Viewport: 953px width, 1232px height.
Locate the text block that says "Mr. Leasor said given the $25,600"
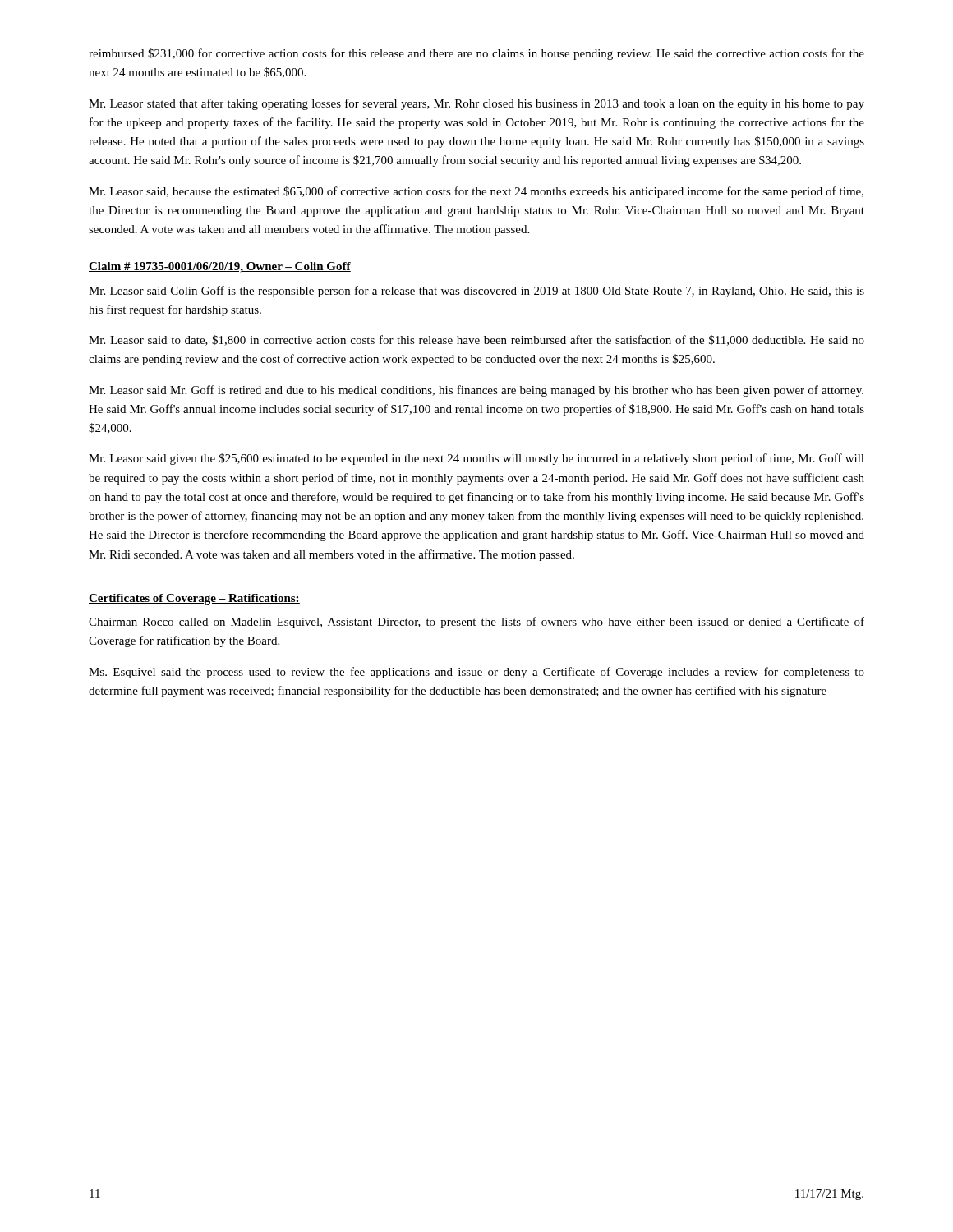tap(476, 506)
